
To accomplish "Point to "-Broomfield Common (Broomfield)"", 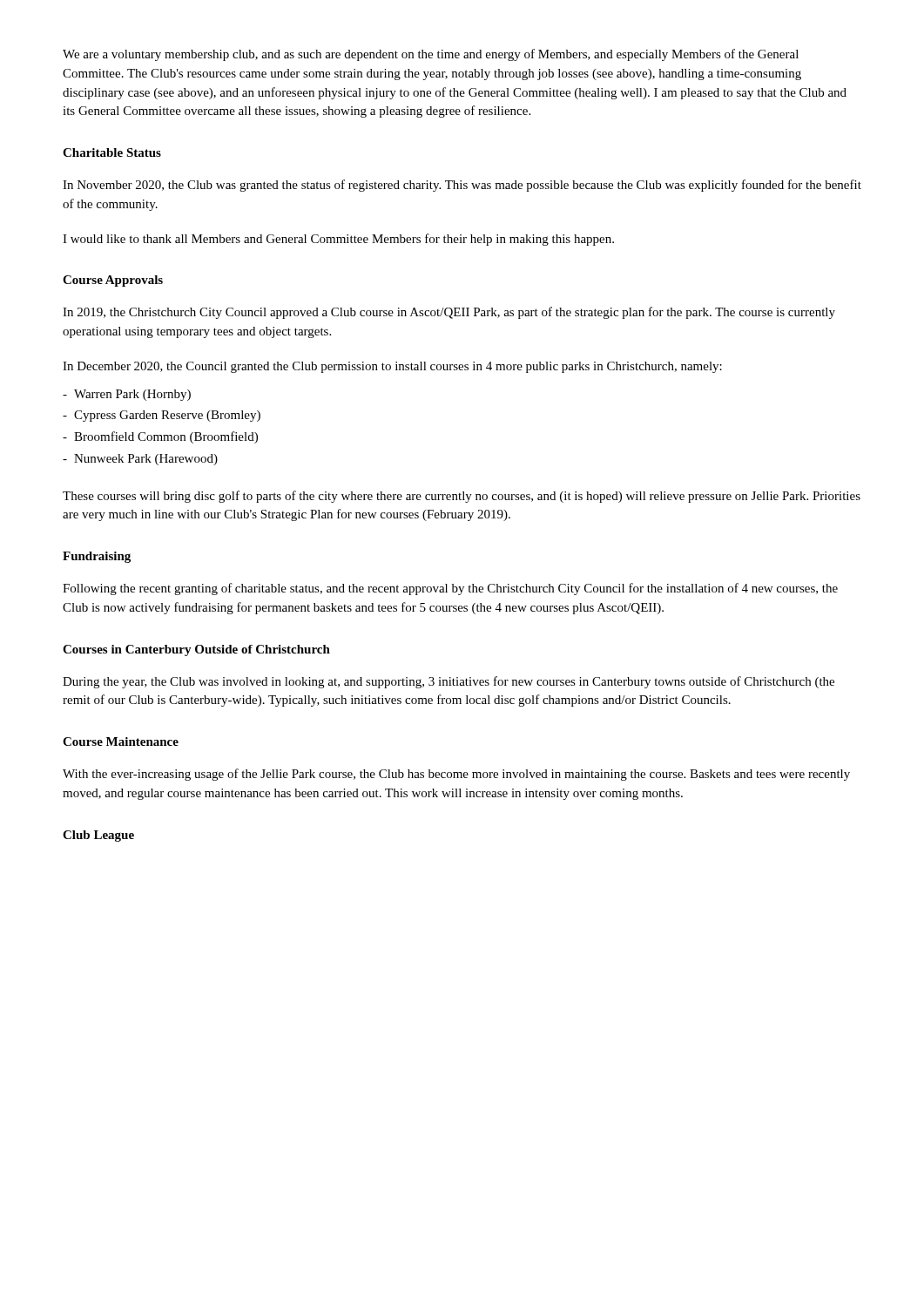I will pos(161,437).
